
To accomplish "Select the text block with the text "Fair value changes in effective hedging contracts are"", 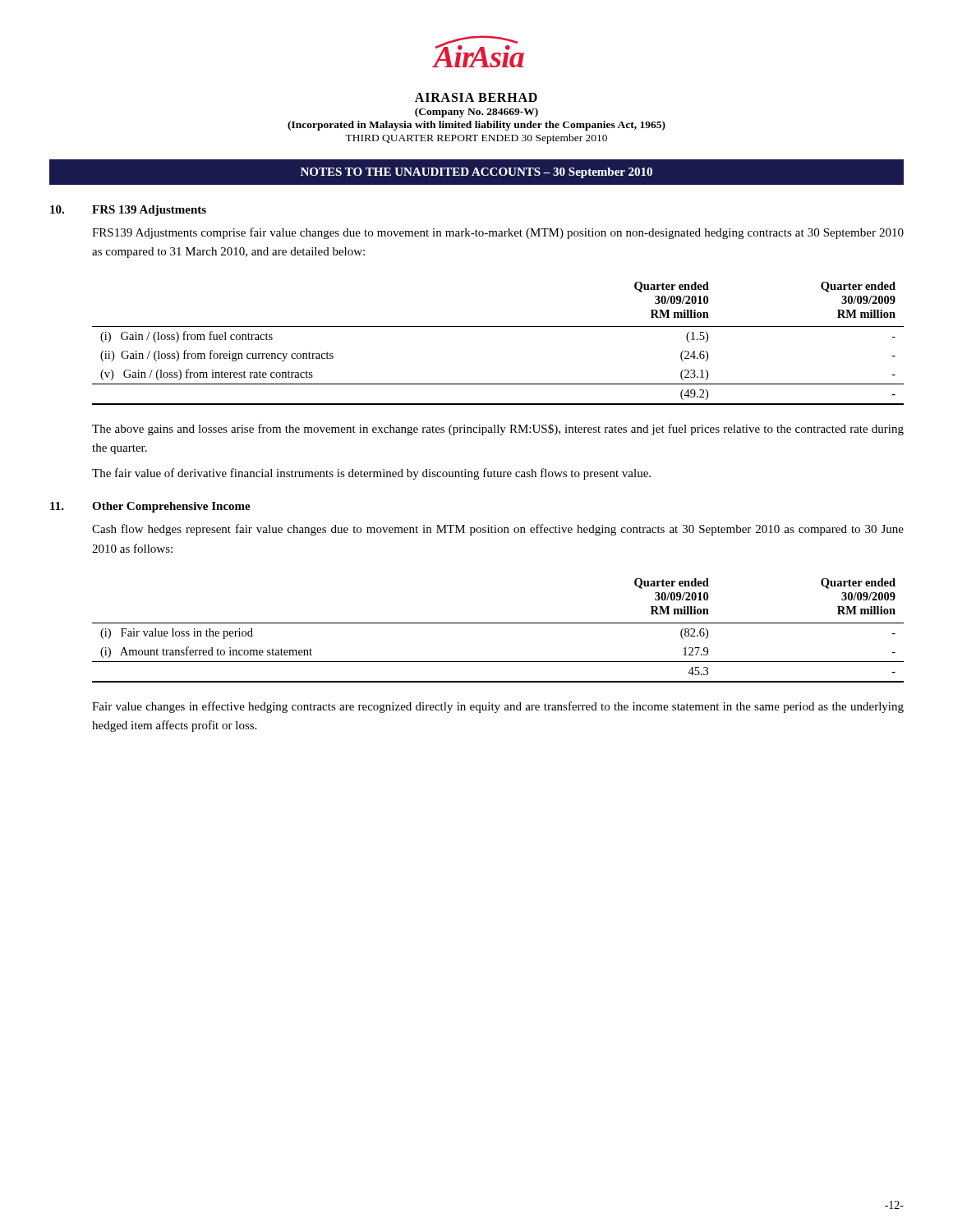I will point(498,716).
